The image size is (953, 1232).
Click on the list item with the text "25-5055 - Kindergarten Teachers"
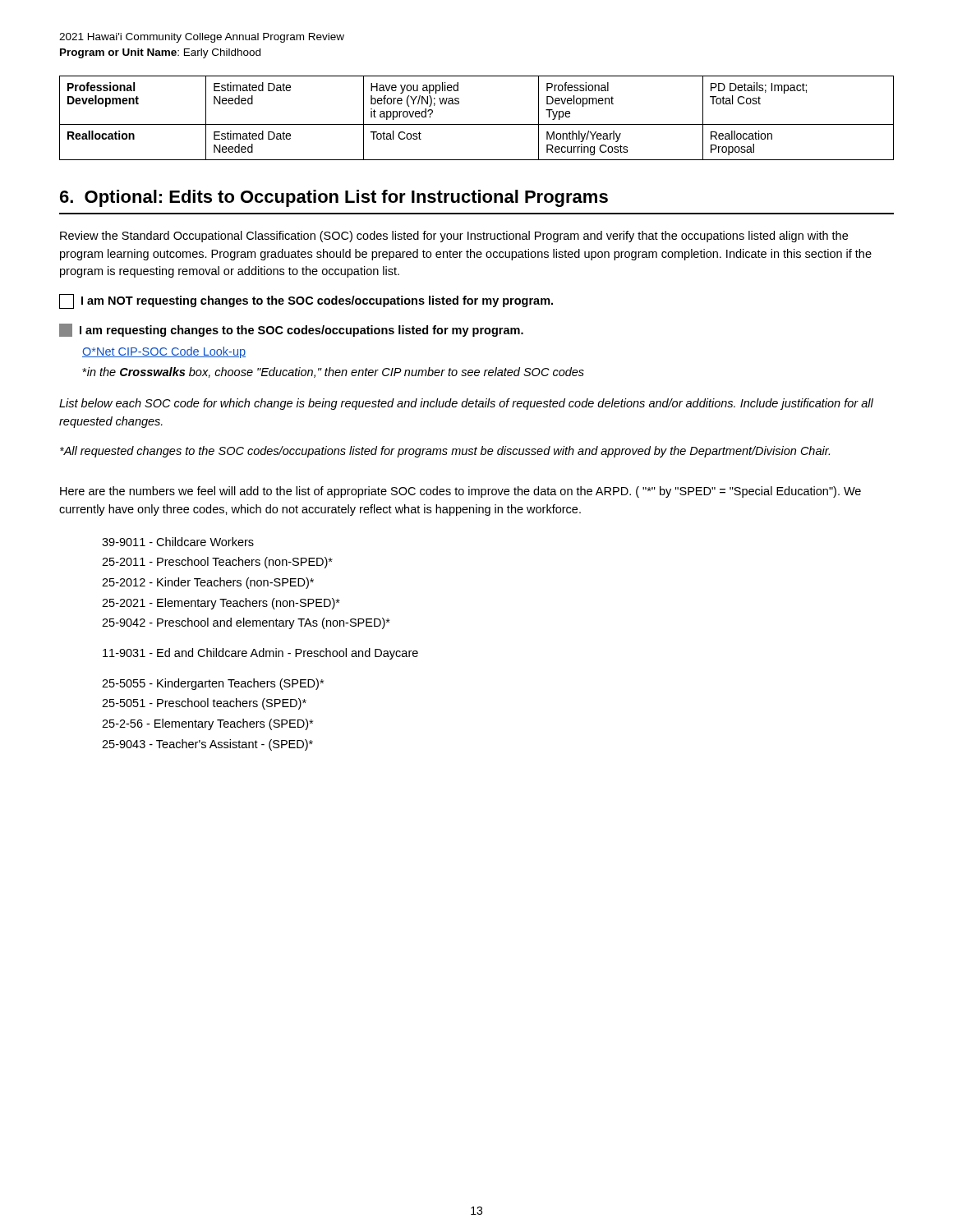click(x=213, y=683)
